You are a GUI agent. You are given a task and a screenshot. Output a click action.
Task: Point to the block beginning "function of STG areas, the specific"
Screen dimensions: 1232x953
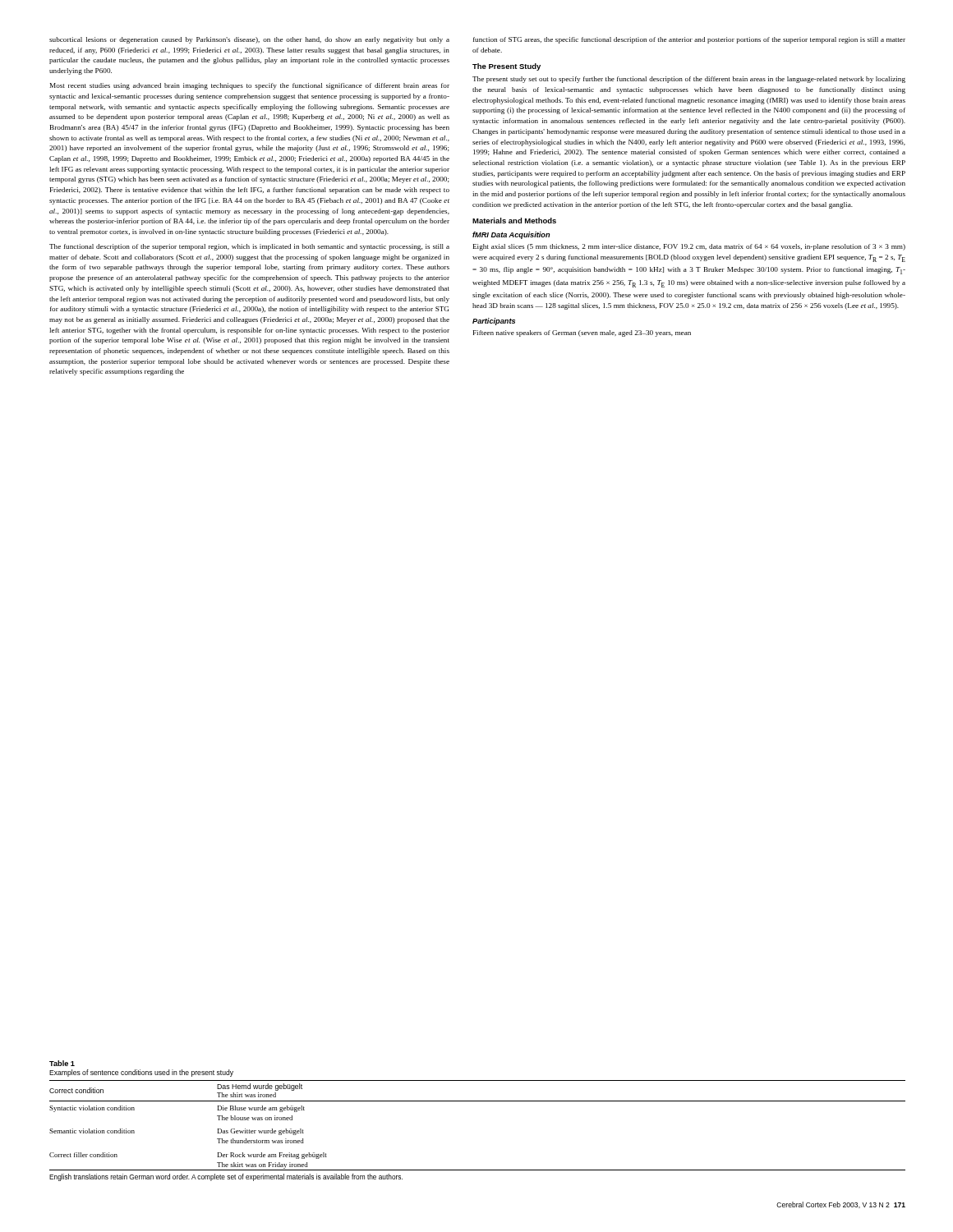(689, 45)
